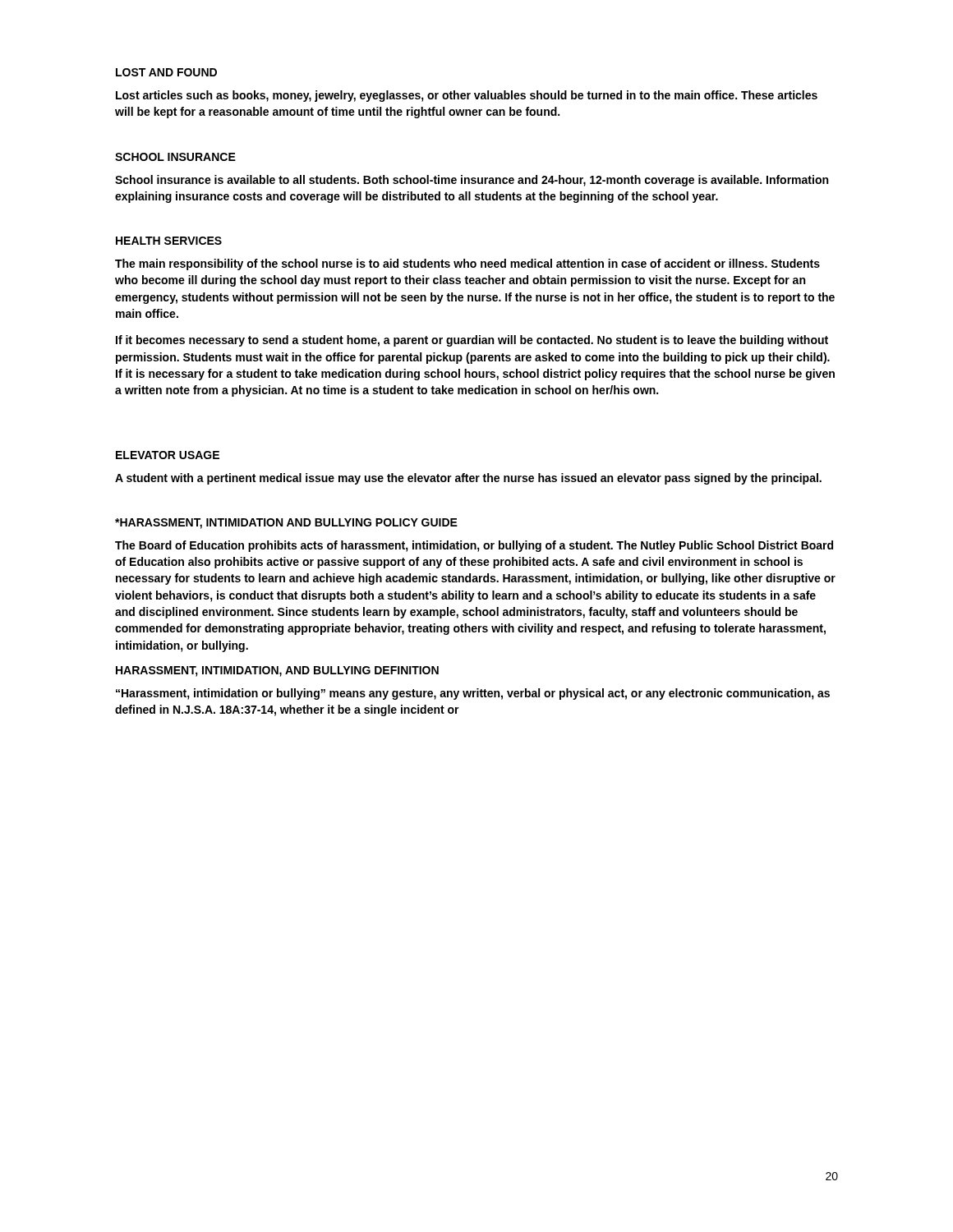
Task: Point to the passage starting "If it becomes"
Action: point(475,365)
